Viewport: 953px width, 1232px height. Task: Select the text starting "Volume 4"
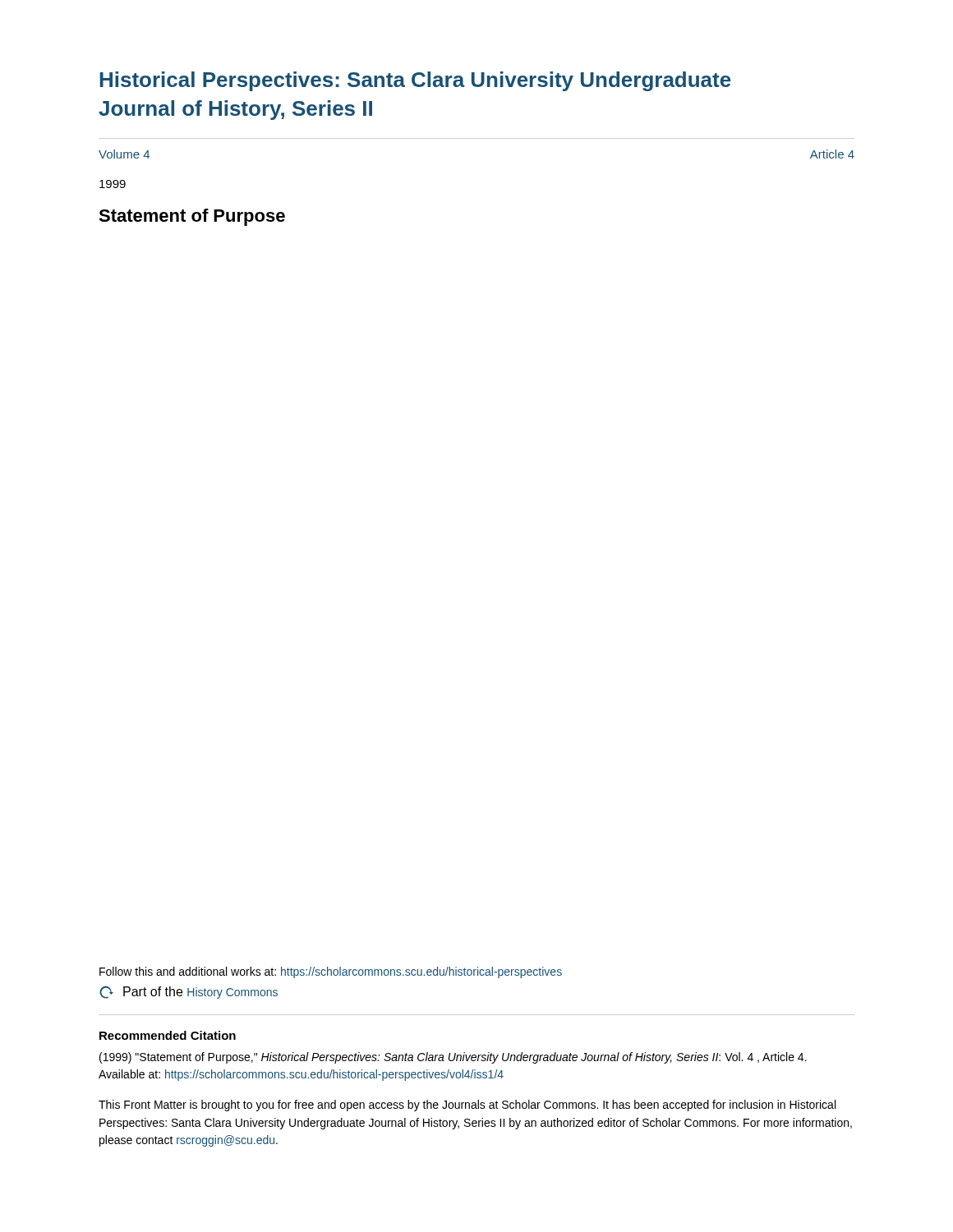coord(124,154)
